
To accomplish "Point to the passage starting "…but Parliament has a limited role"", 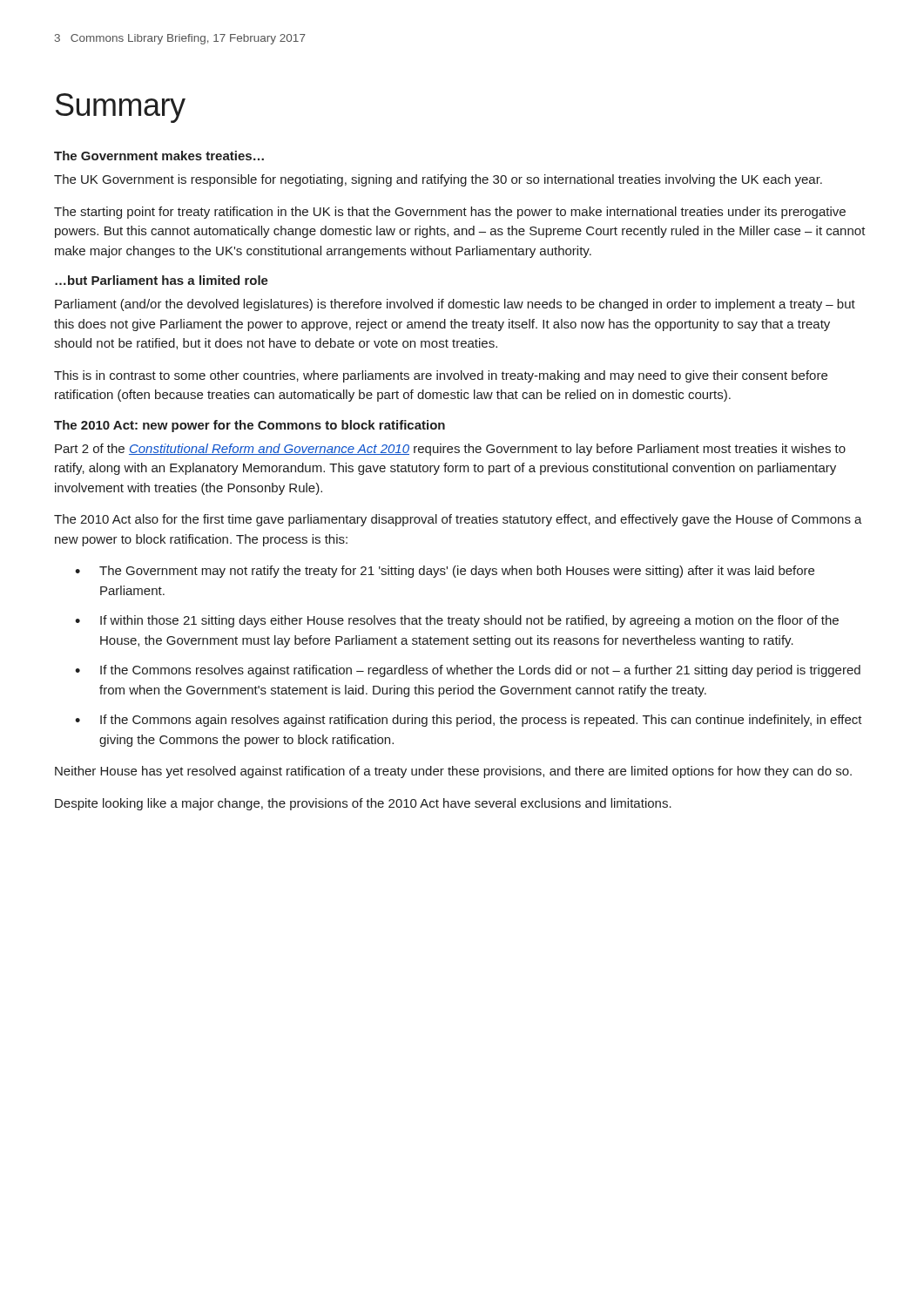I will [x=161, y=280].
